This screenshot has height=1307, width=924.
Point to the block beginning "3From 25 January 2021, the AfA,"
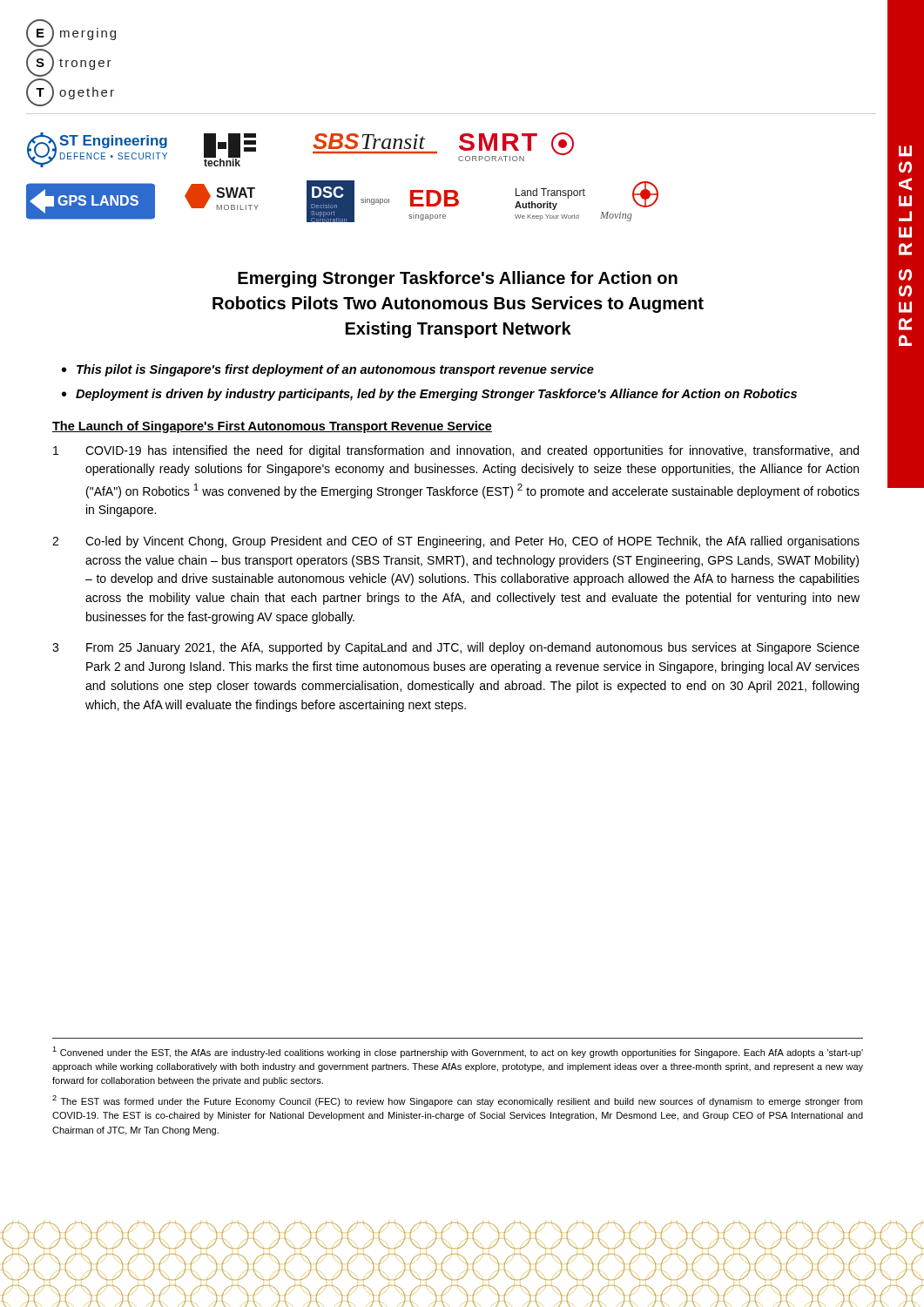[x=456, y=677]
